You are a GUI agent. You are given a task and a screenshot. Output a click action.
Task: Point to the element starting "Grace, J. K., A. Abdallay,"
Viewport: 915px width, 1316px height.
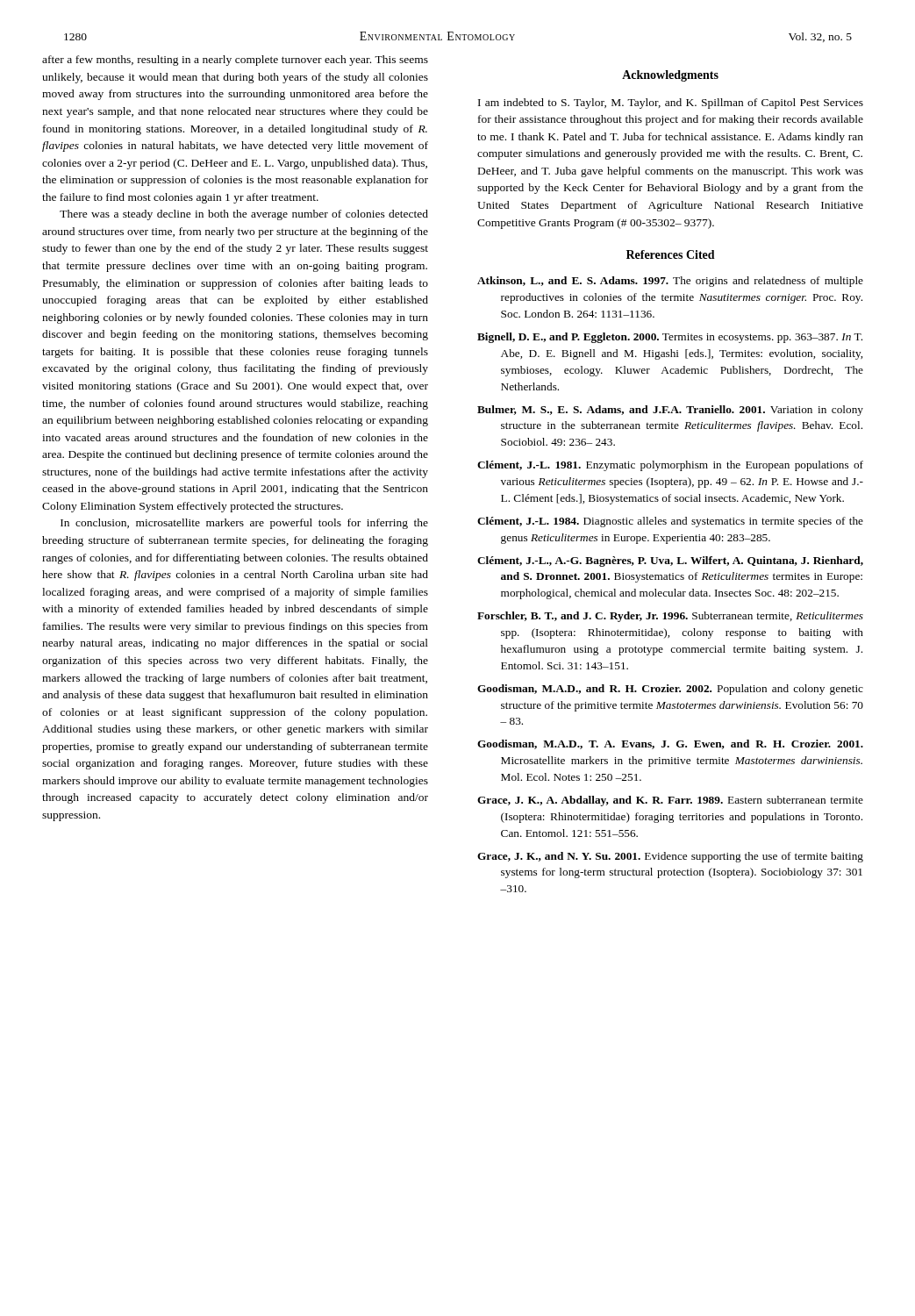tap(670, 816)
